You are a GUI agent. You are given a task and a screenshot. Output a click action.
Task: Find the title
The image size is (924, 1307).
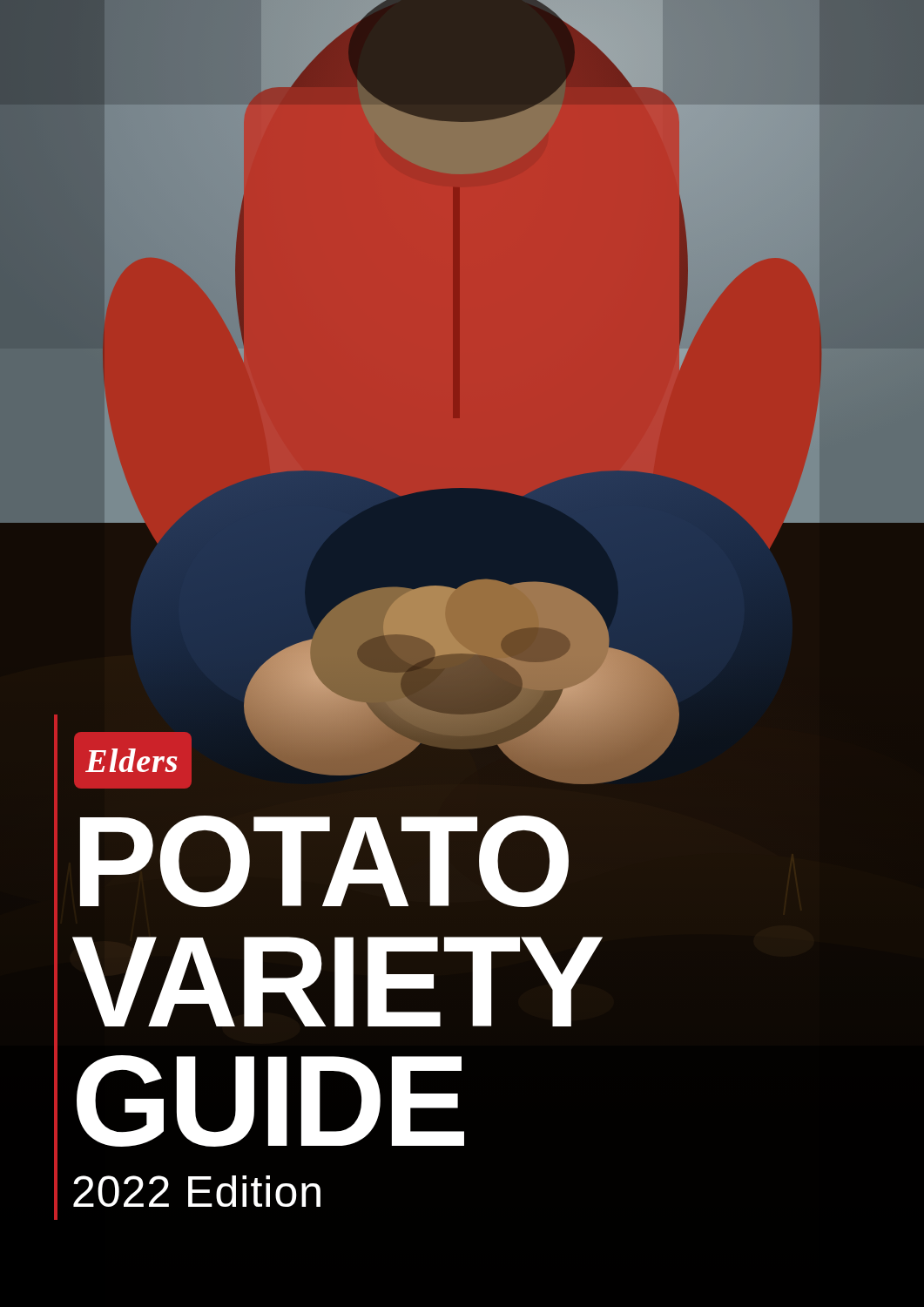tap(337, 1008)
